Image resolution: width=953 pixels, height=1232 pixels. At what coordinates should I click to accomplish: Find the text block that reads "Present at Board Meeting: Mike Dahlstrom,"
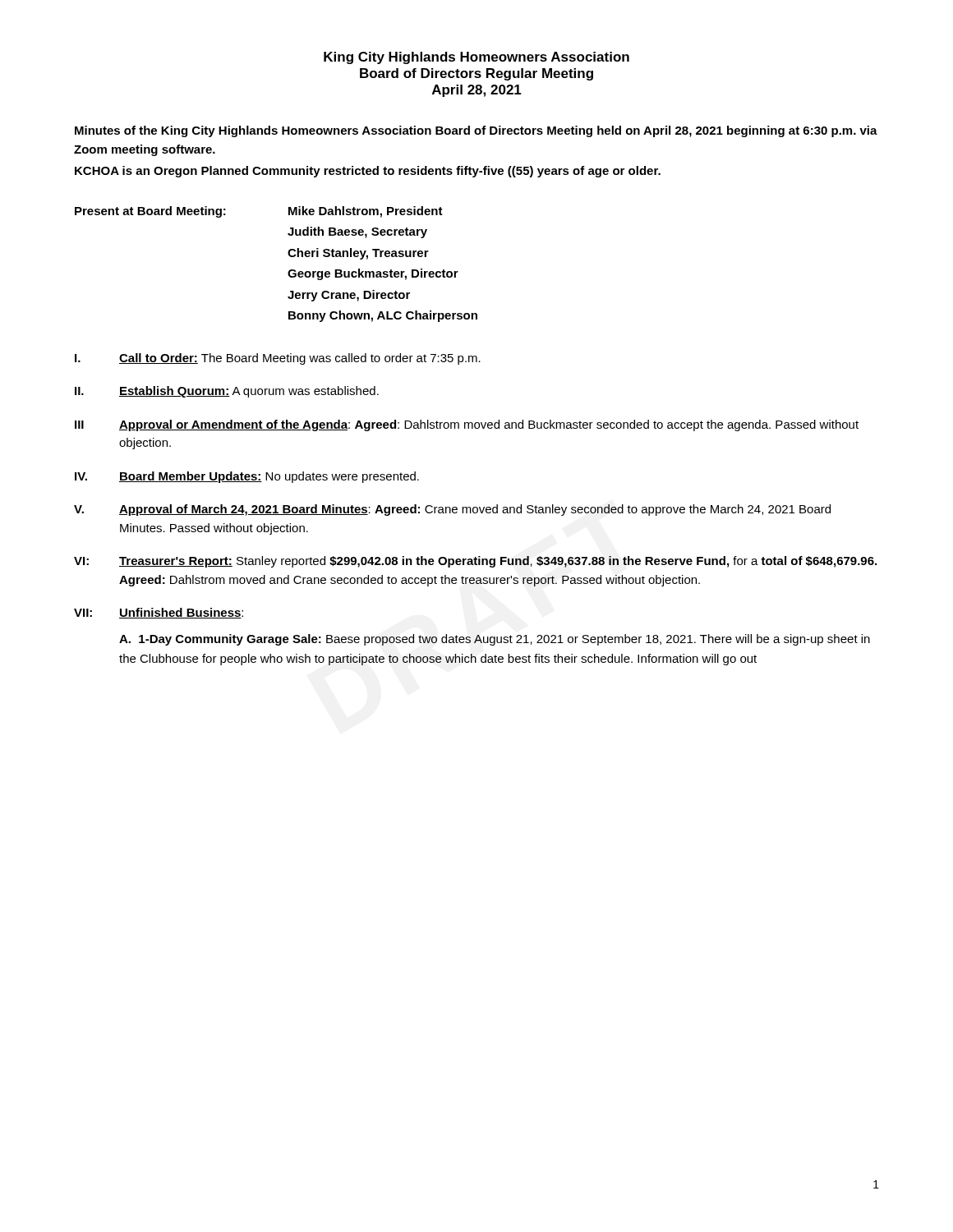148,211
